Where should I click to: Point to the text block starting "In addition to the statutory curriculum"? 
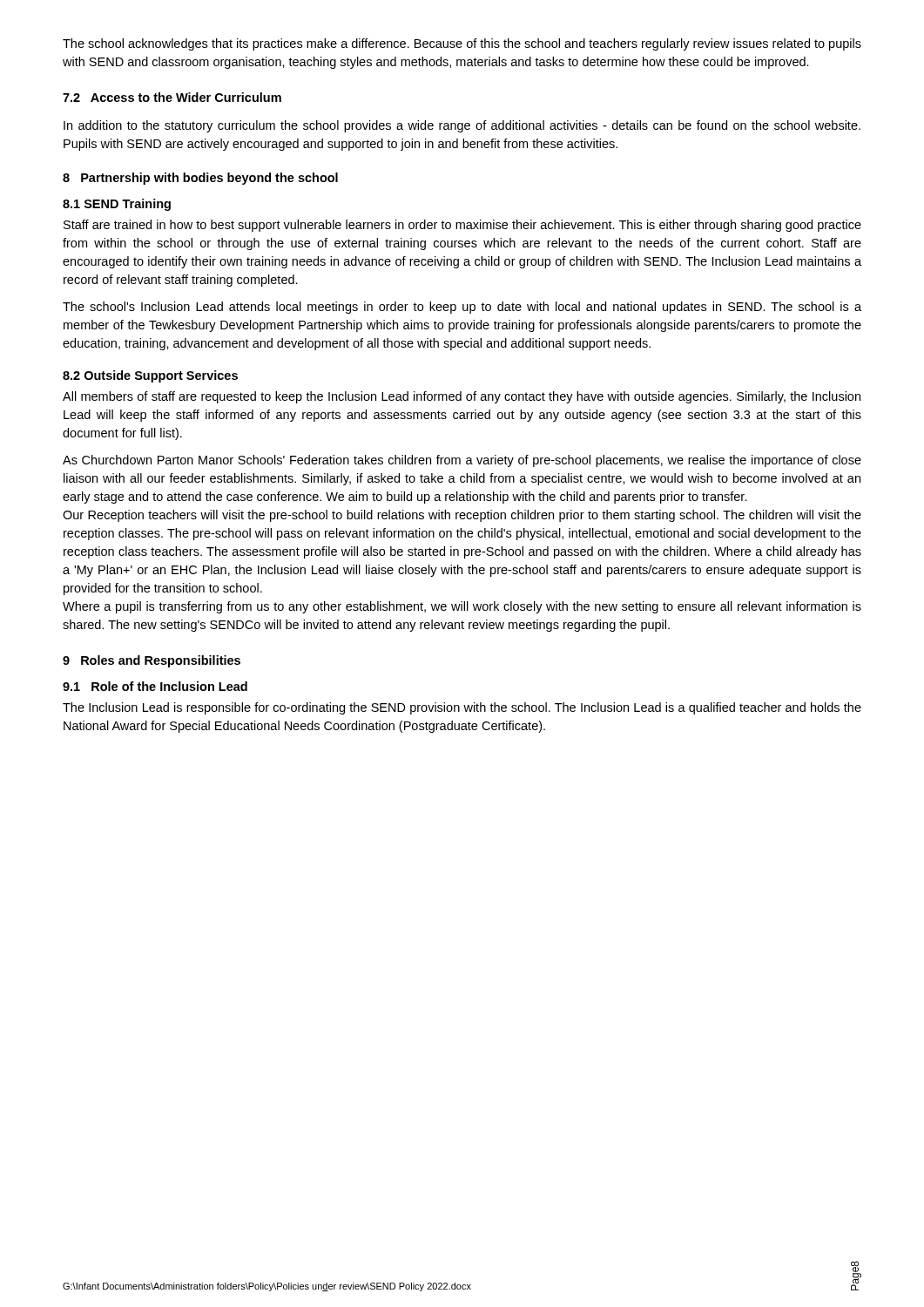point(462,135)
